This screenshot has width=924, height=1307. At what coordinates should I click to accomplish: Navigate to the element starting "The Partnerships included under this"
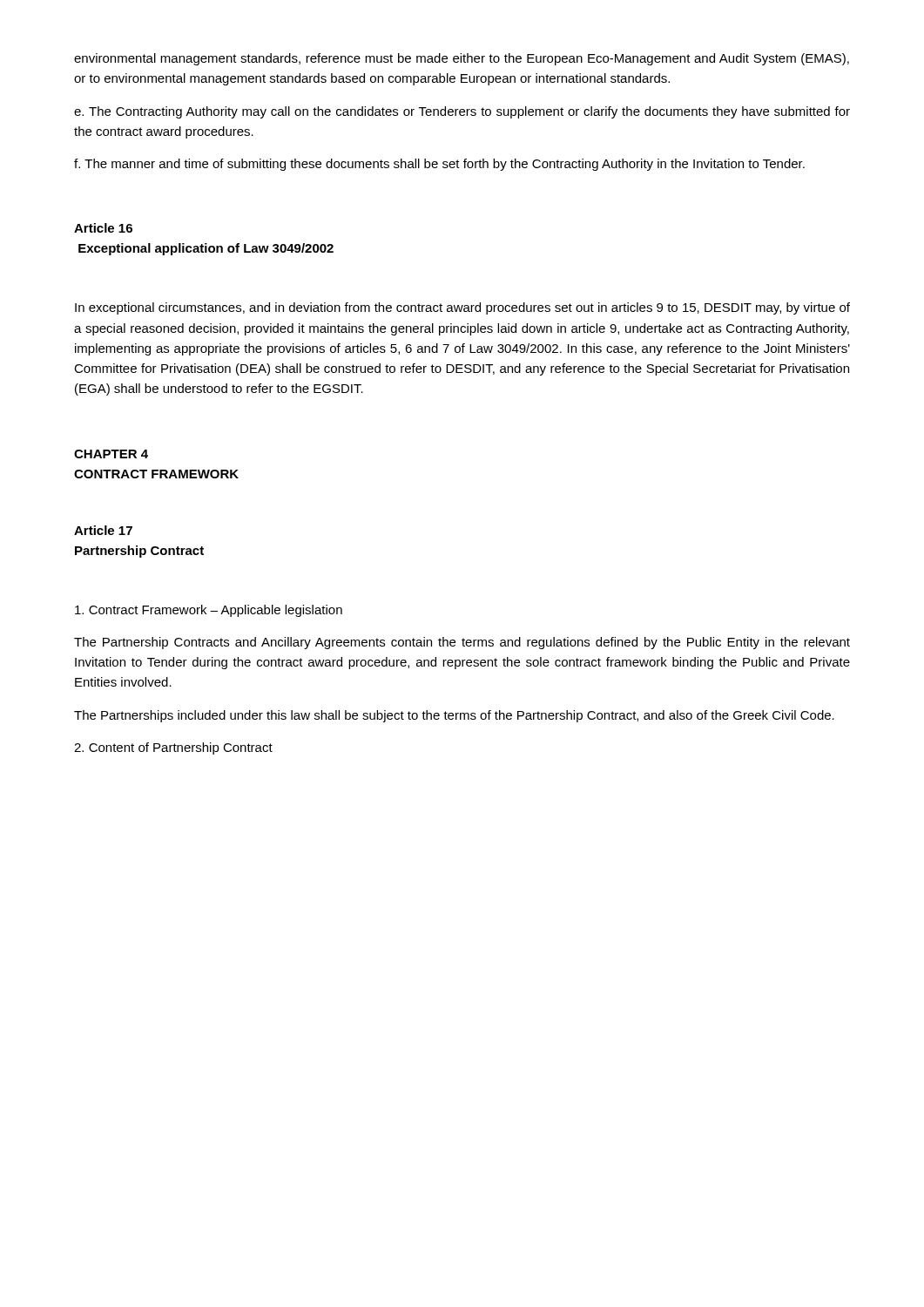point(455,714)
